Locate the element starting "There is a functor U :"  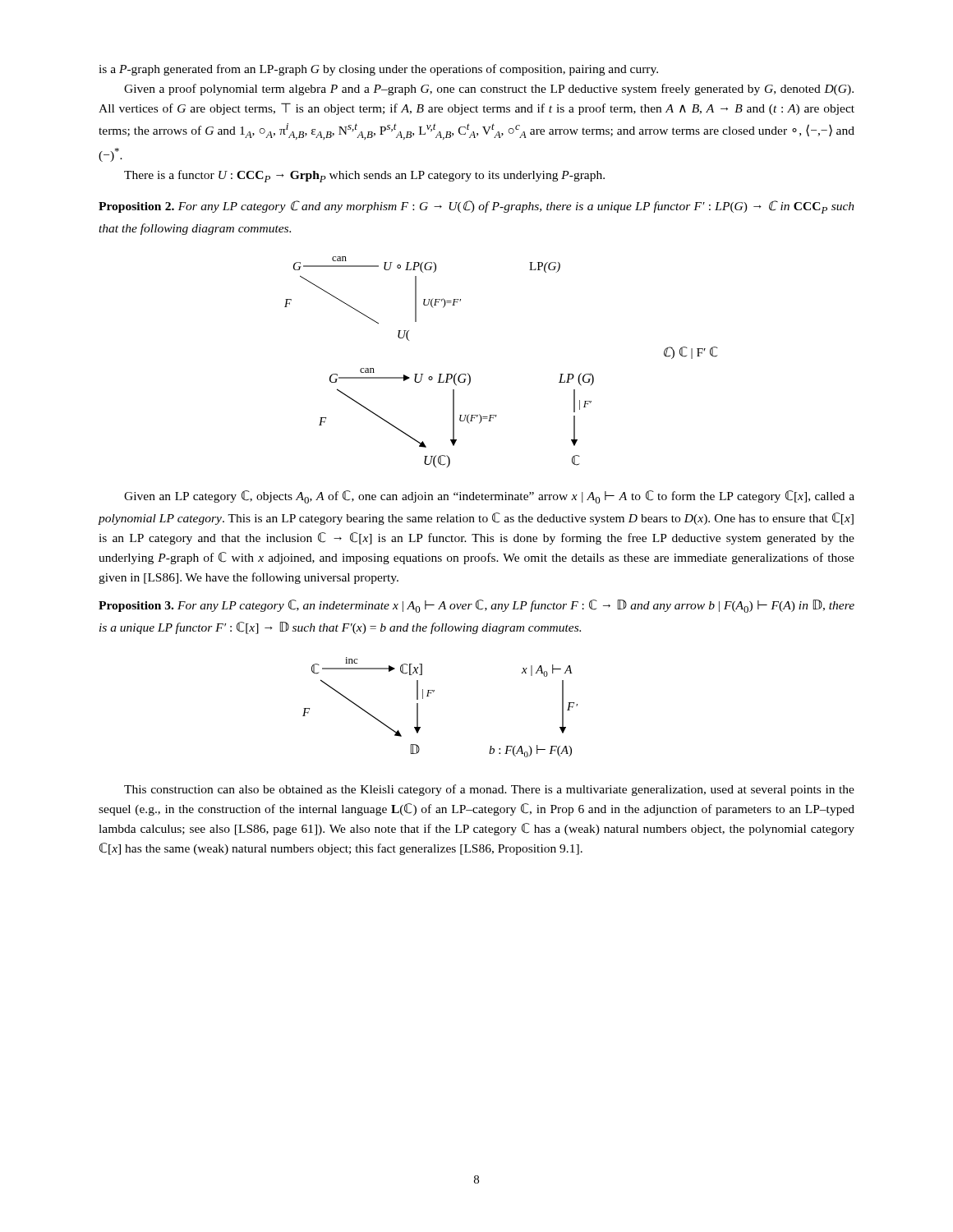tap(476, 177)
